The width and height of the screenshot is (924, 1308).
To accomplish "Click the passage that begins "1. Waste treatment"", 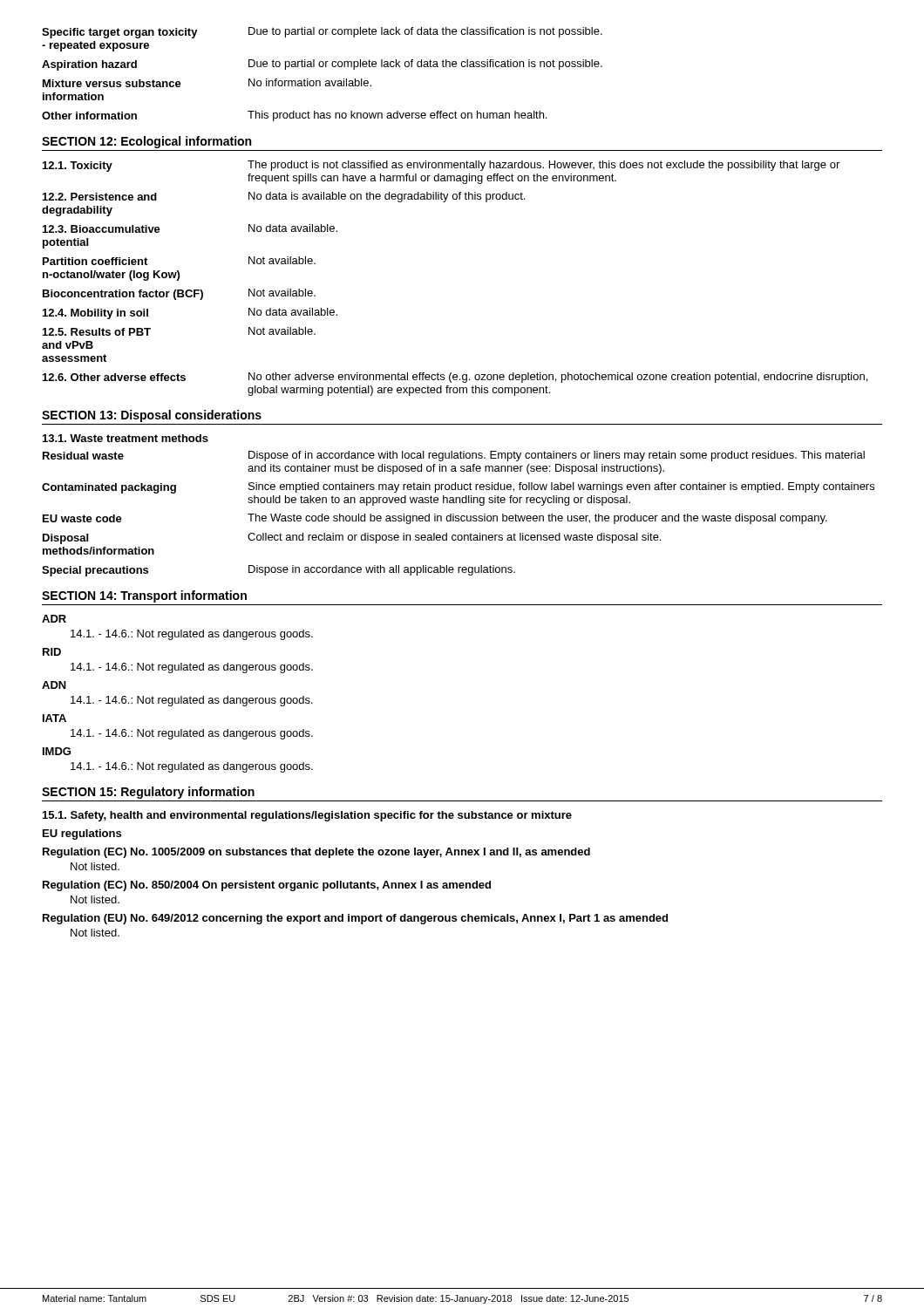I will (x=125, y=438).
